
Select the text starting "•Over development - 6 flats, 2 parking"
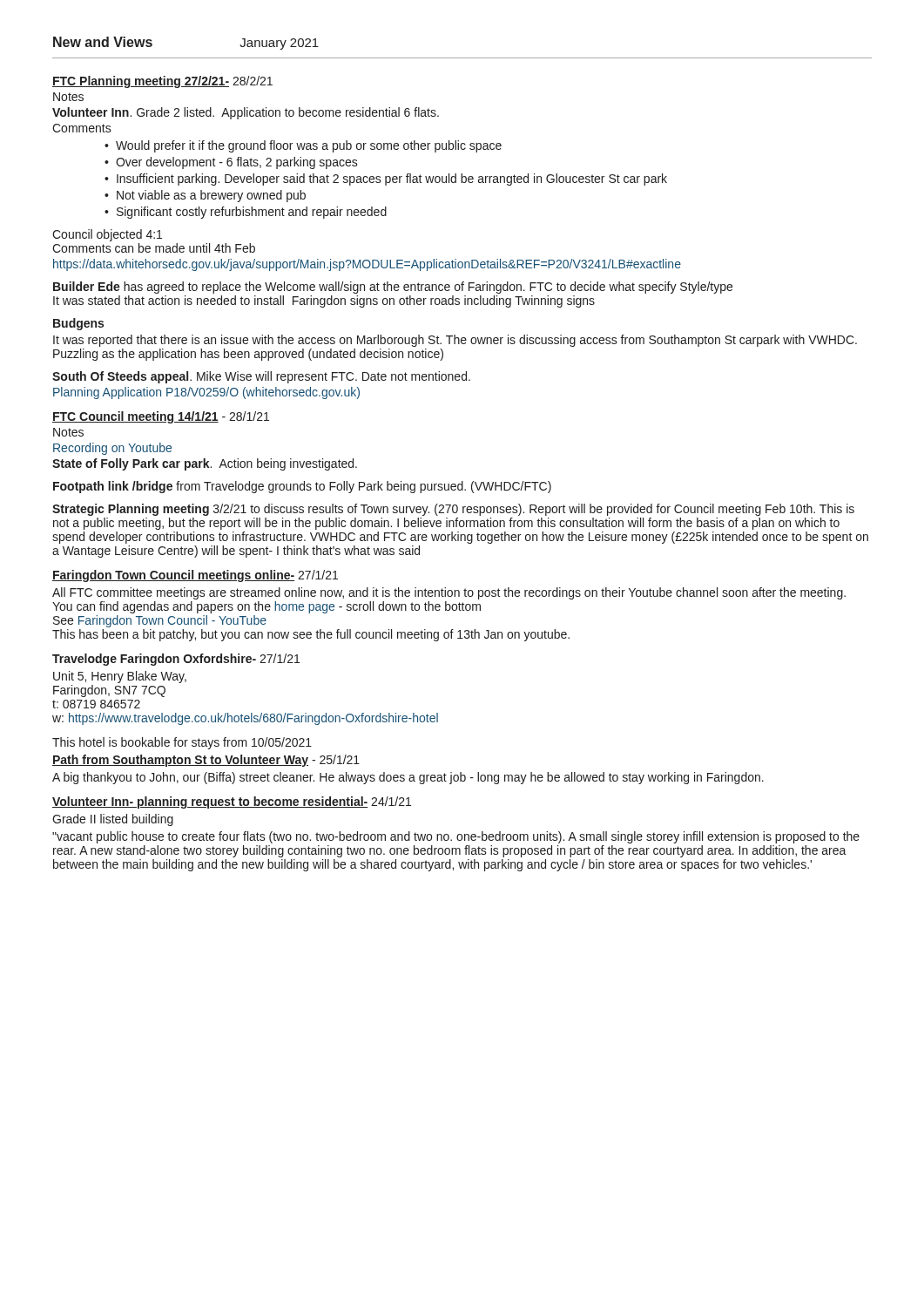point(231,162)
